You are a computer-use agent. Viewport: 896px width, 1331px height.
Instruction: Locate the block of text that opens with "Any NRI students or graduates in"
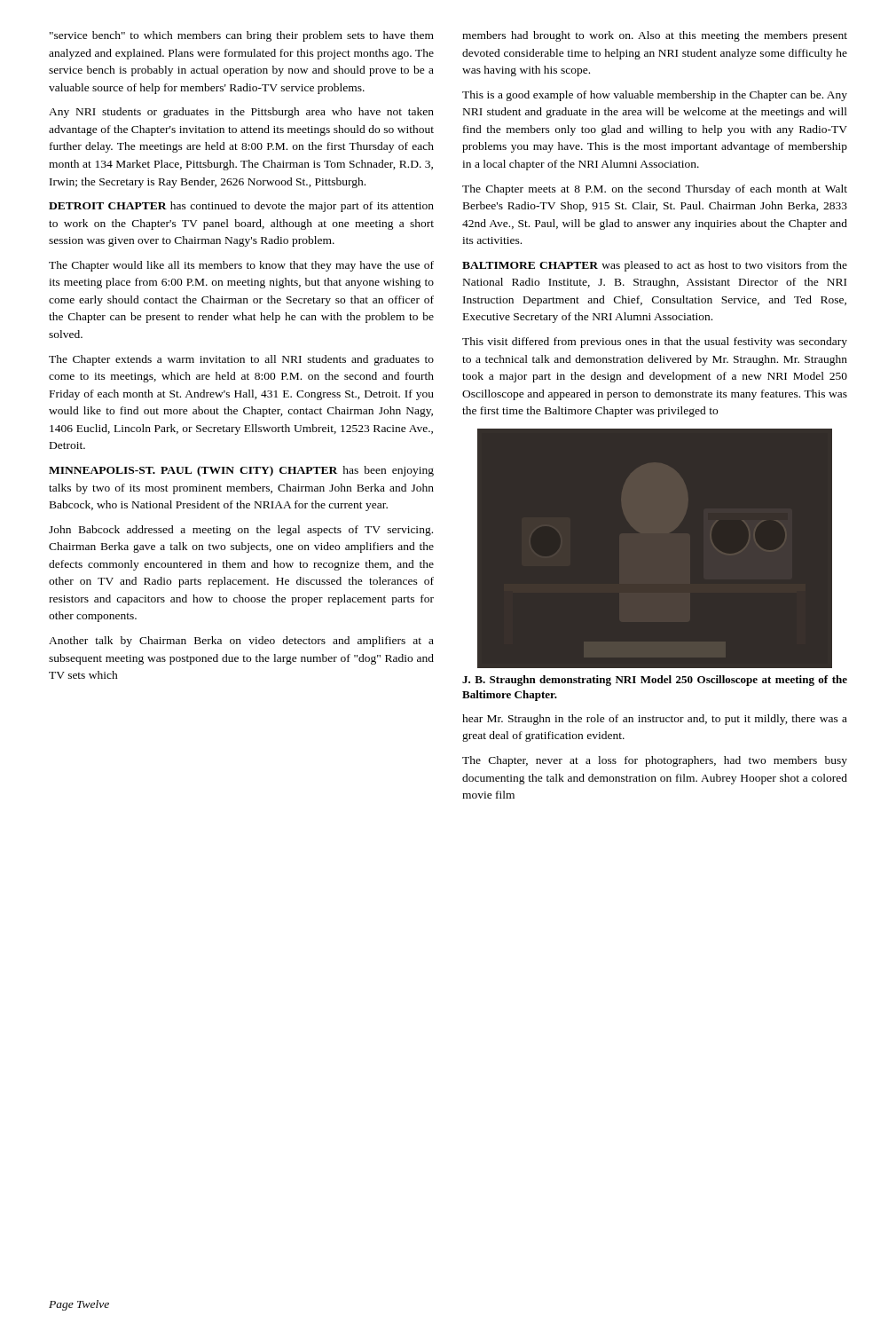coord(241,147)
